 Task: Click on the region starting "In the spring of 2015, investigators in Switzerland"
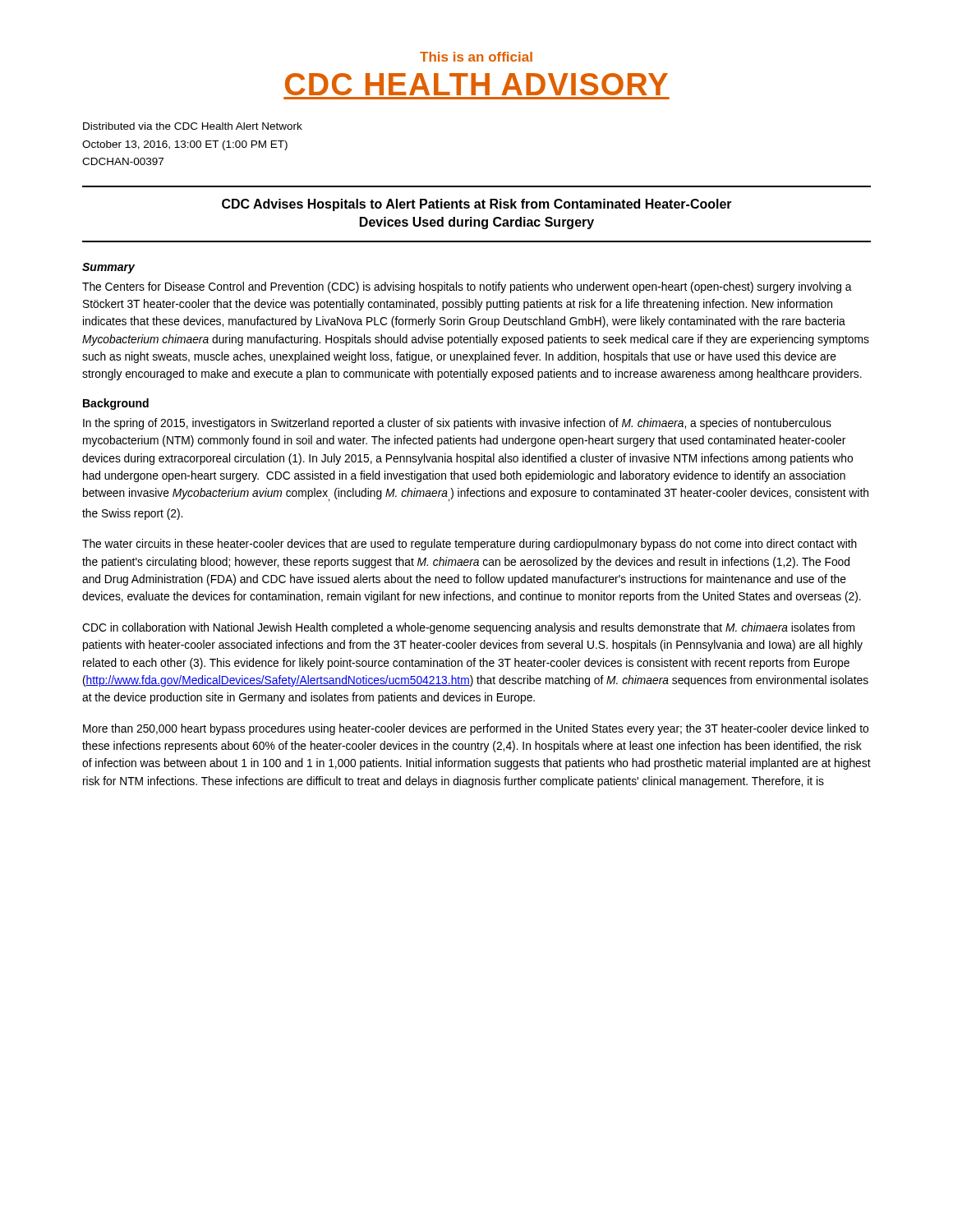476,468
